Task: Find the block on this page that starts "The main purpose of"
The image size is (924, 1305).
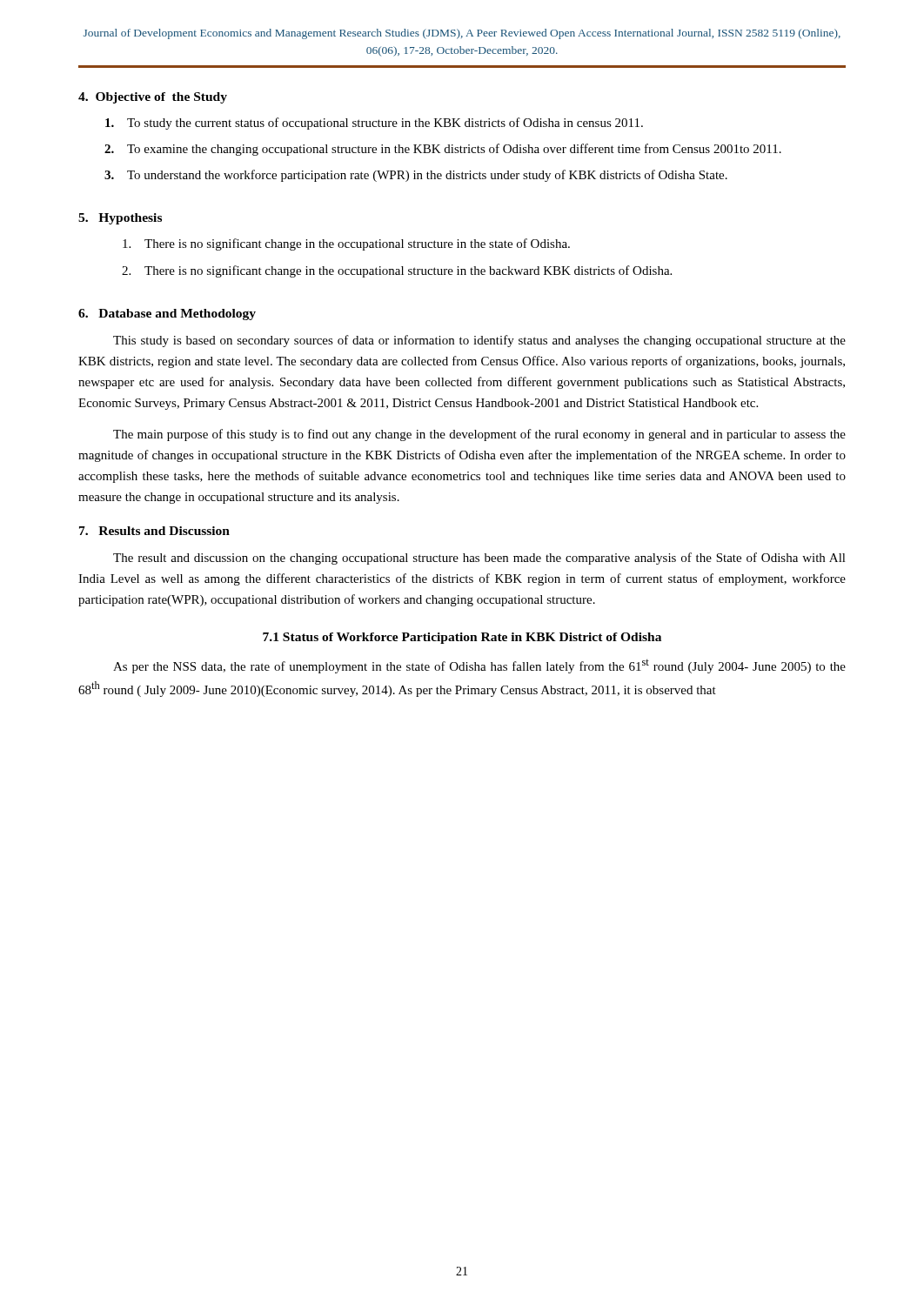Action: coord(462,465)
